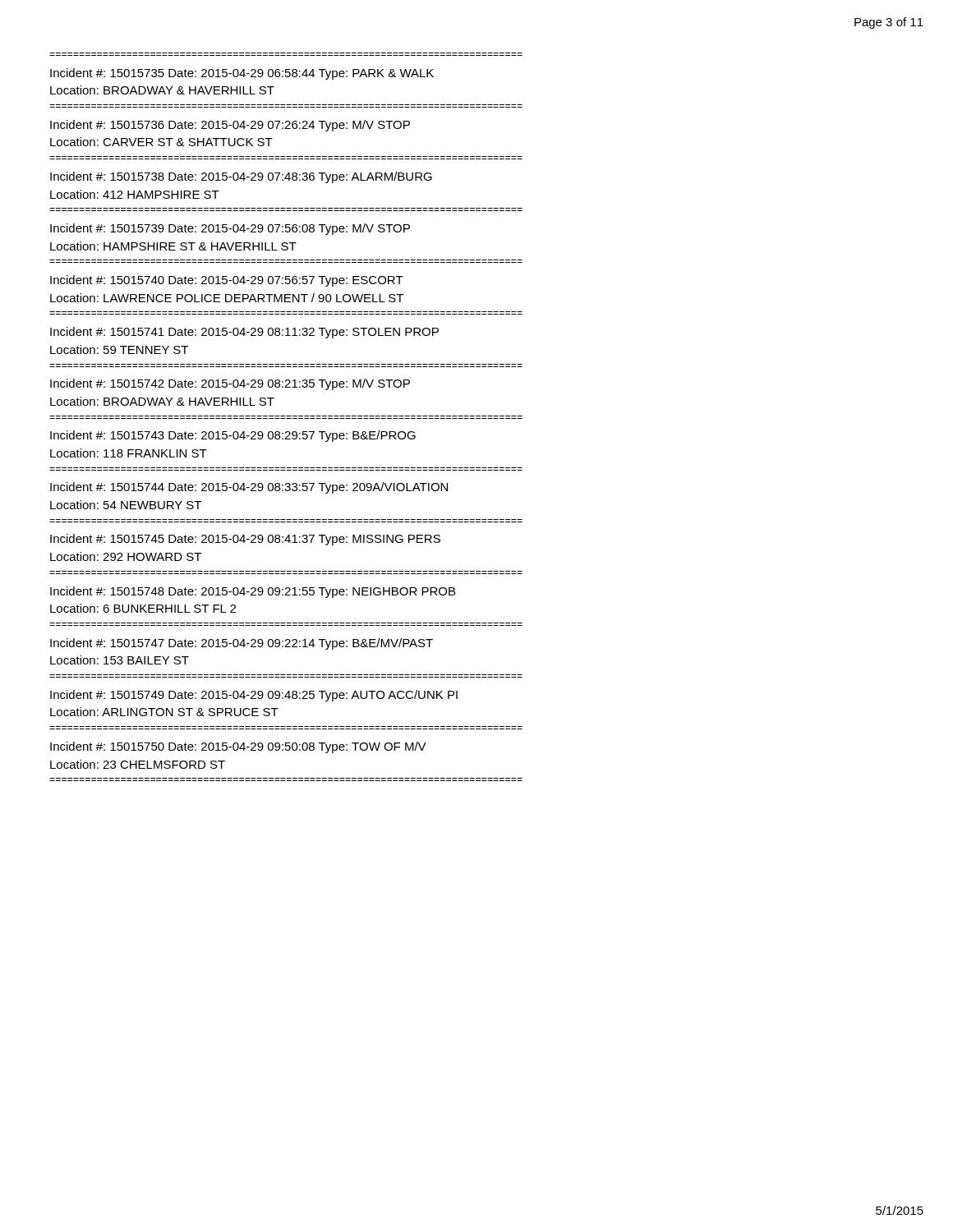
Task: Navigate to the passage starting "Incident #: 15015748 Date: 2015-04-29 09:21:55 Type: NEIGHBOR"
Action: coord(253,592)
